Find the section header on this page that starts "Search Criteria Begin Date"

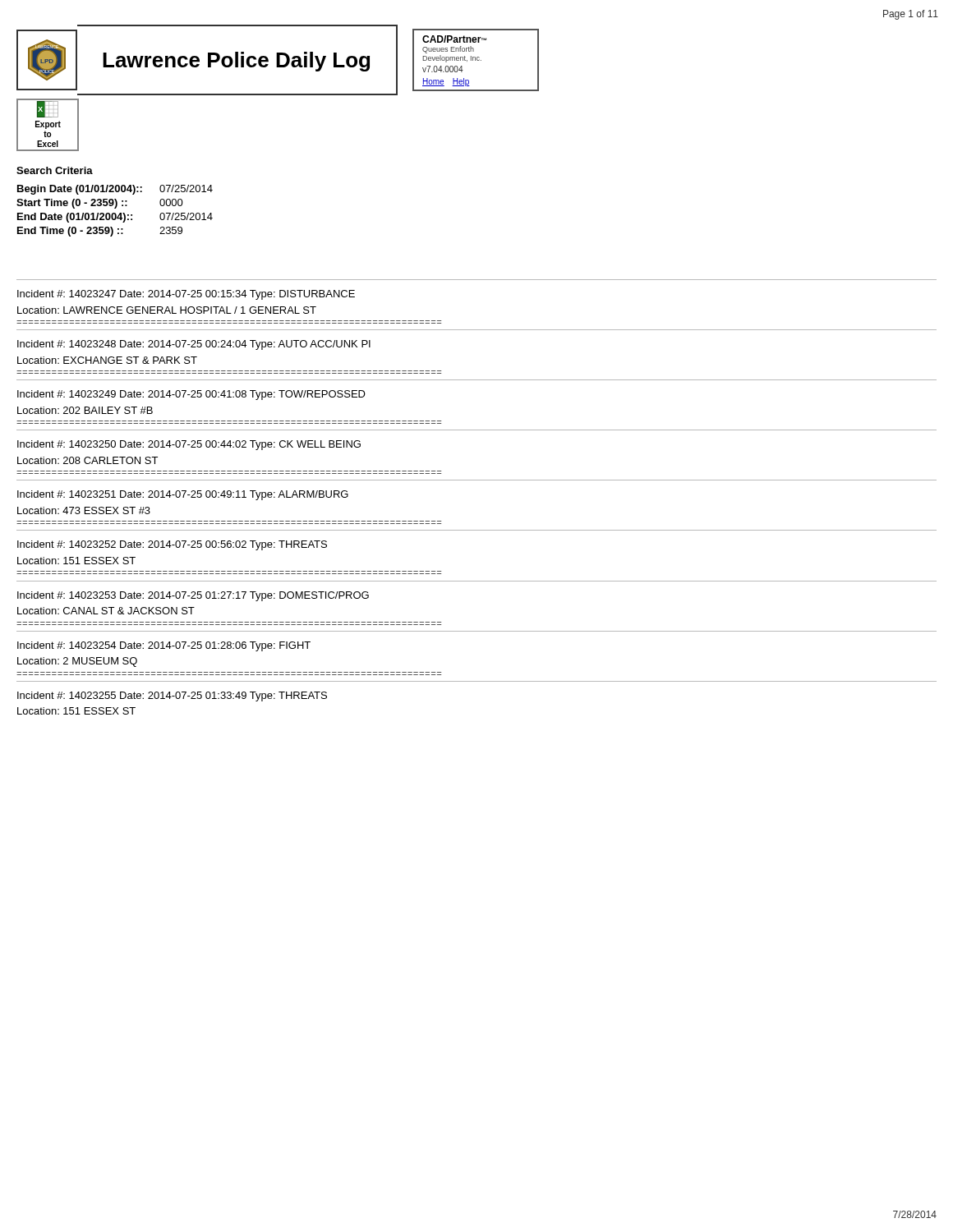pos(123,201)
